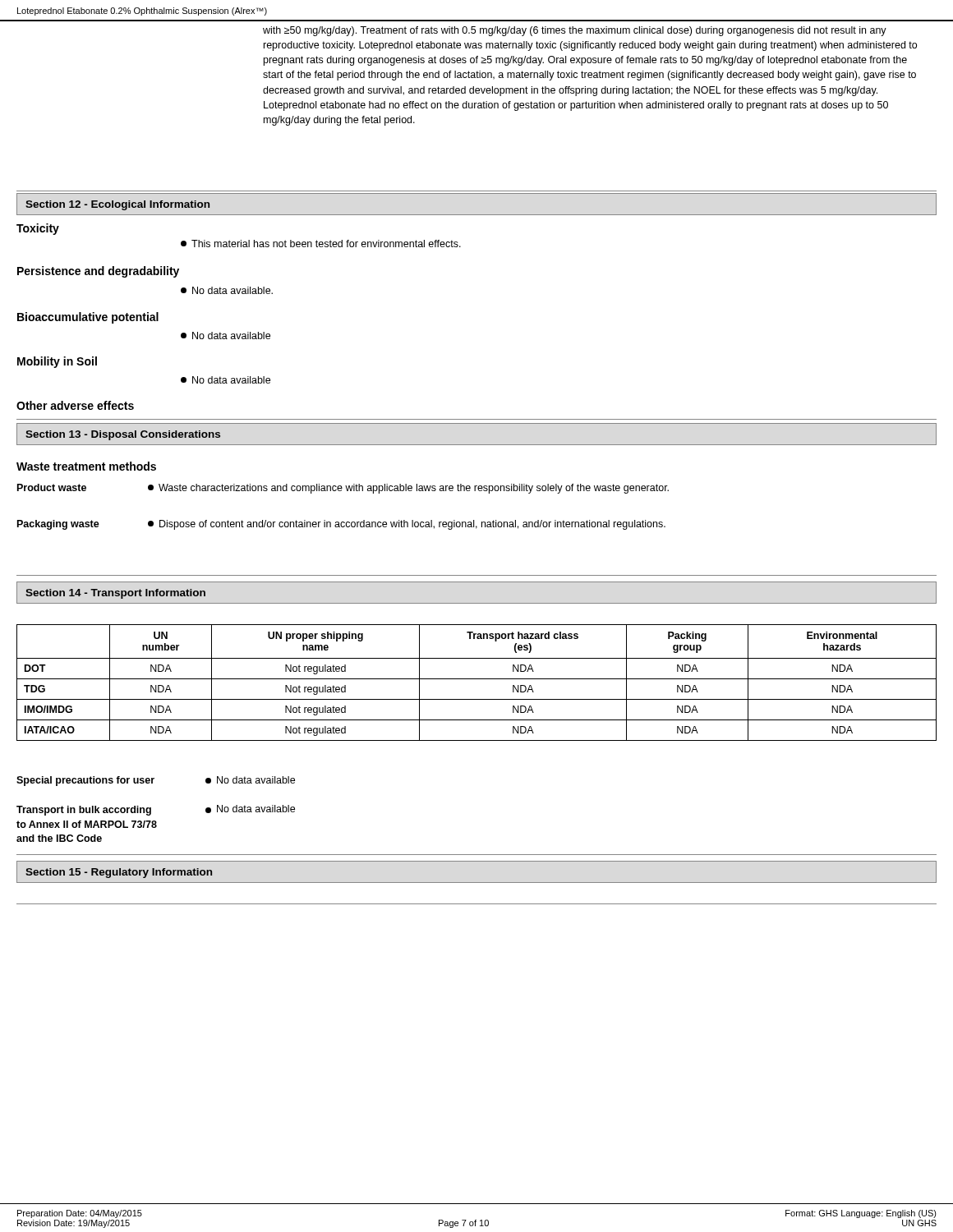
Task: Navigate to the element starting "Waste treatment methods"
Action: pos(86,466)
